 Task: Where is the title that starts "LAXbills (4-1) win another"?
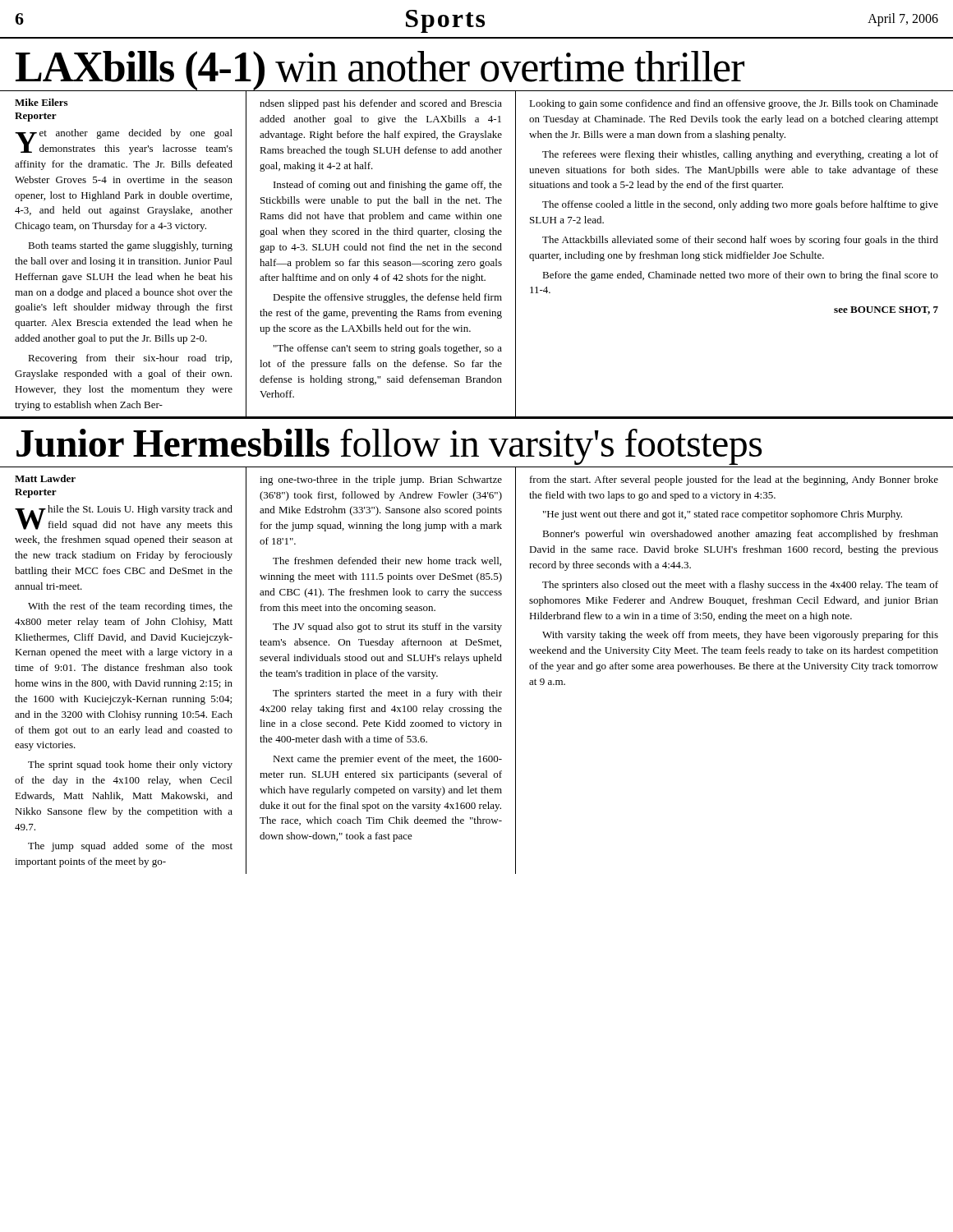(x=379, y=67)
